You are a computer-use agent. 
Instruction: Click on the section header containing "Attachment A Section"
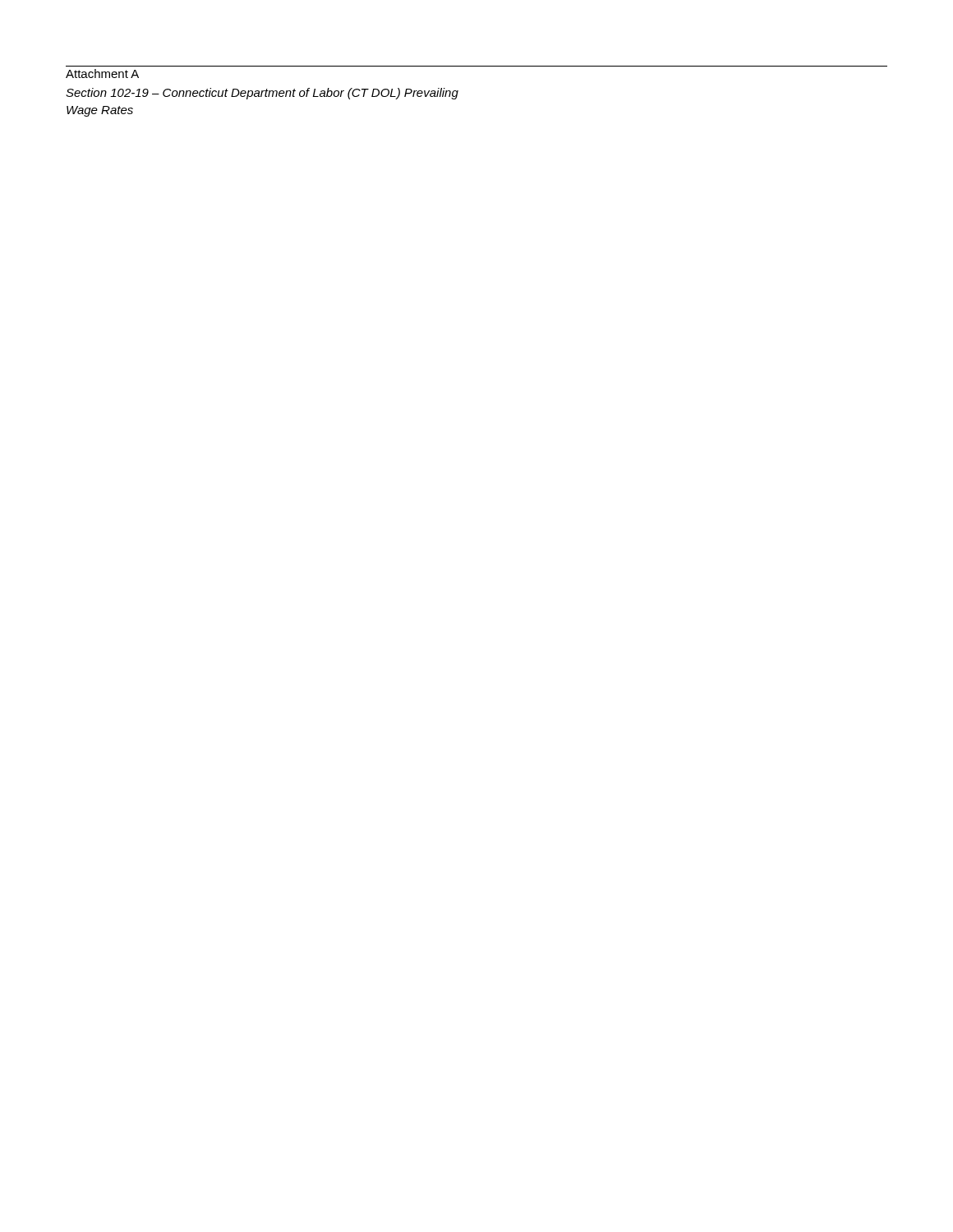353,92
